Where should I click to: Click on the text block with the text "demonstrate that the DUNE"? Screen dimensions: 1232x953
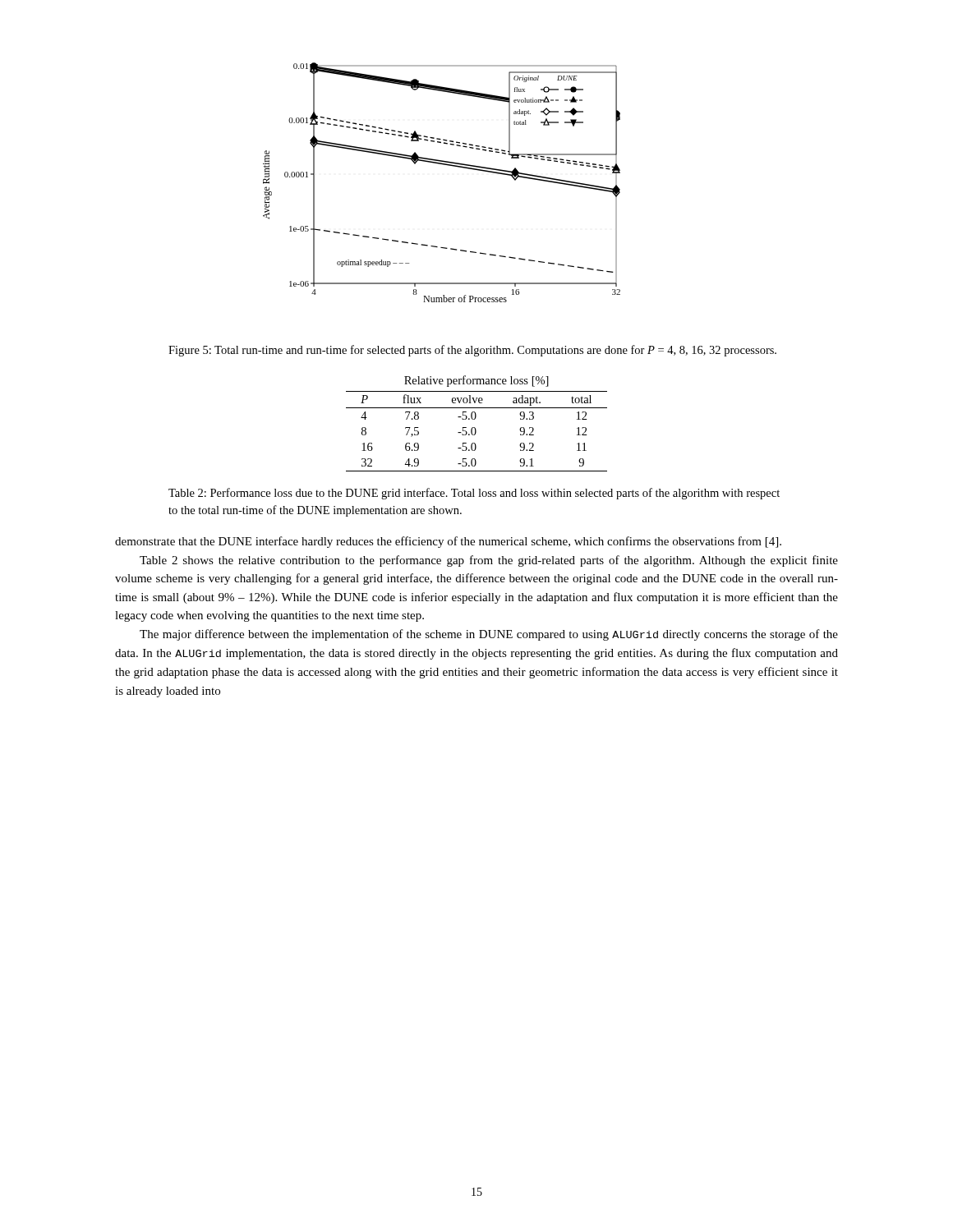[x=448, y=542]
